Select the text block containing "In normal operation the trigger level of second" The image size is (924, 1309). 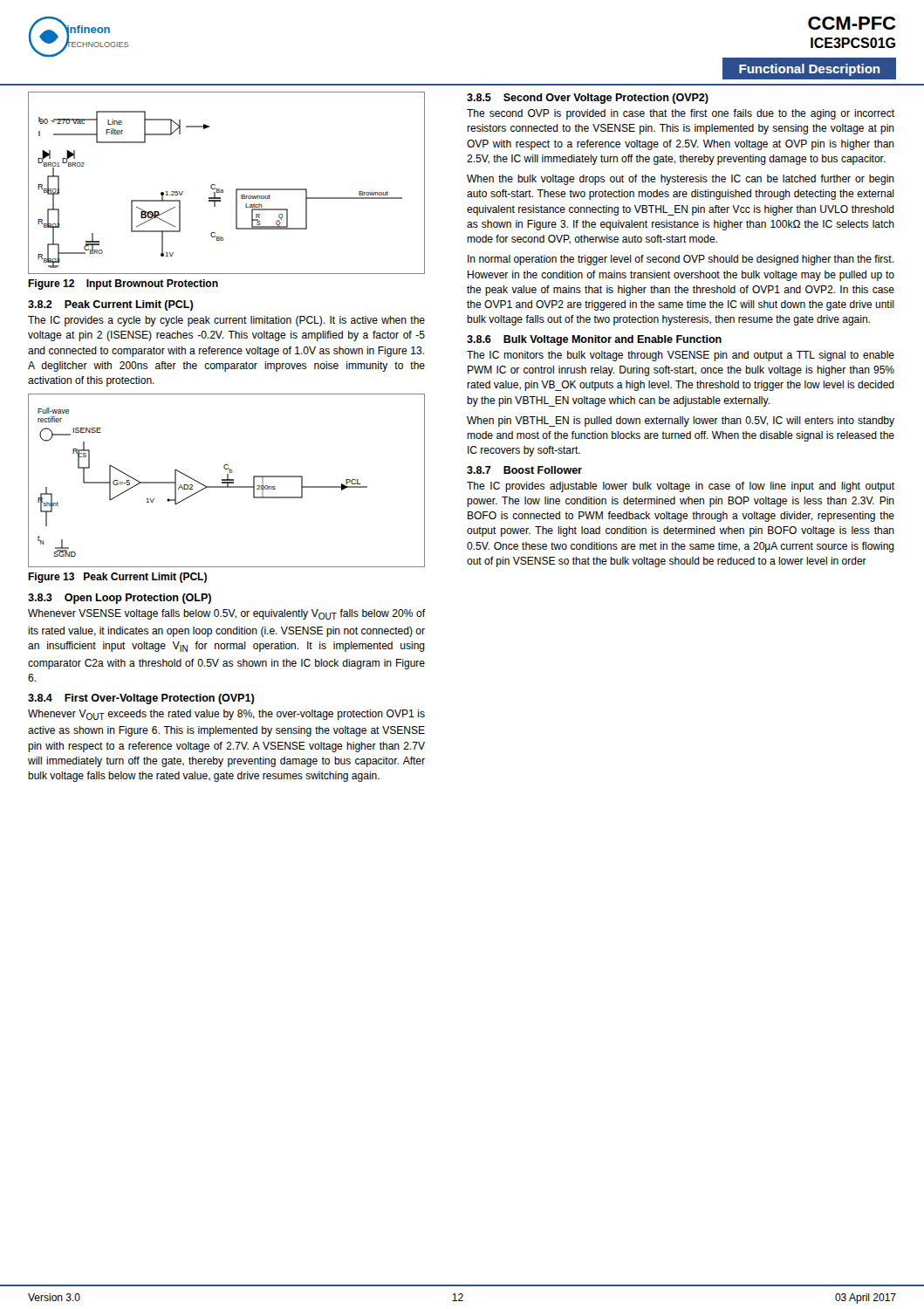[681, 290]
